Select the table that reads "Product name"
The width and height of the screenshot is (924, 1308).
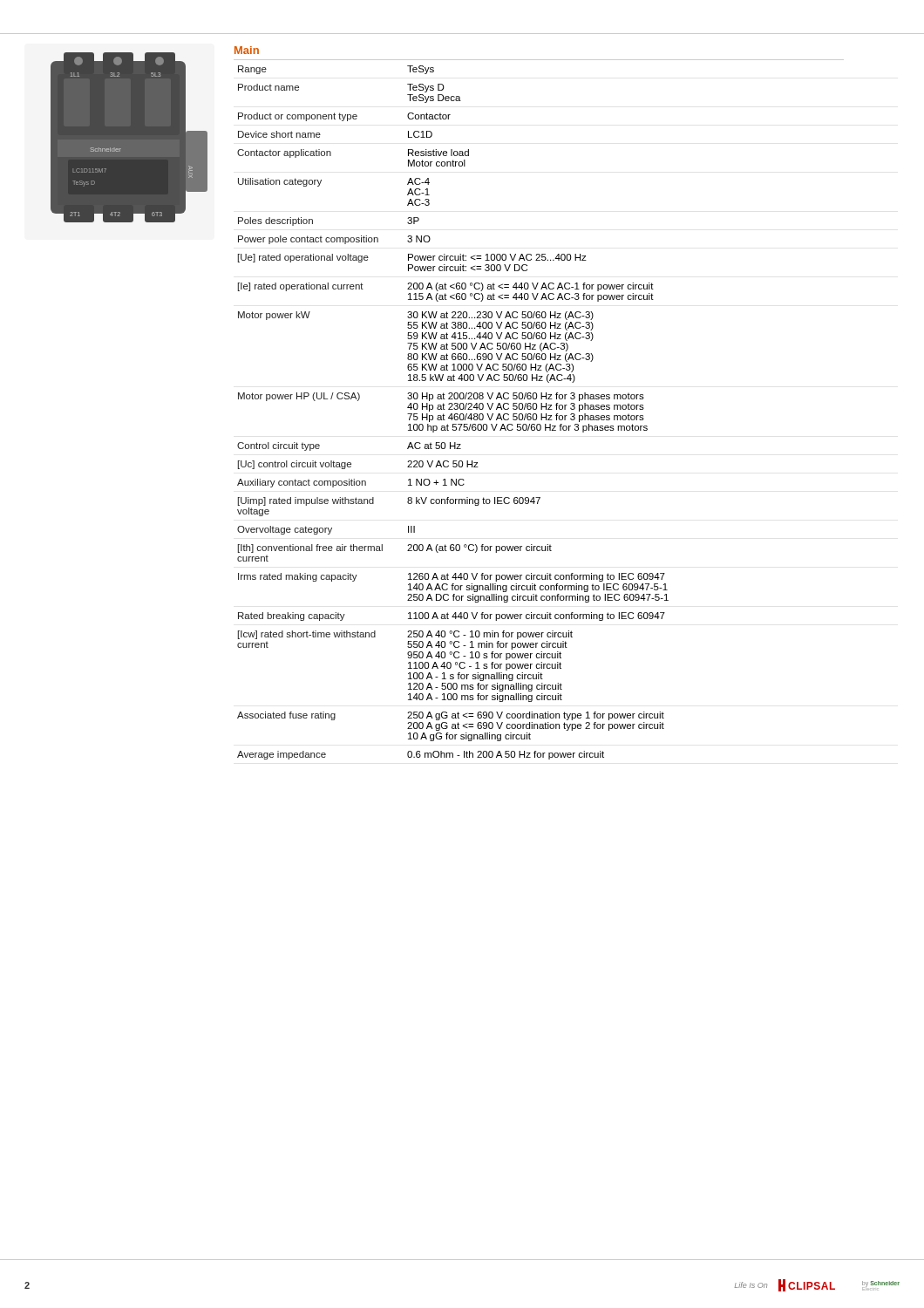pos(566,412)
